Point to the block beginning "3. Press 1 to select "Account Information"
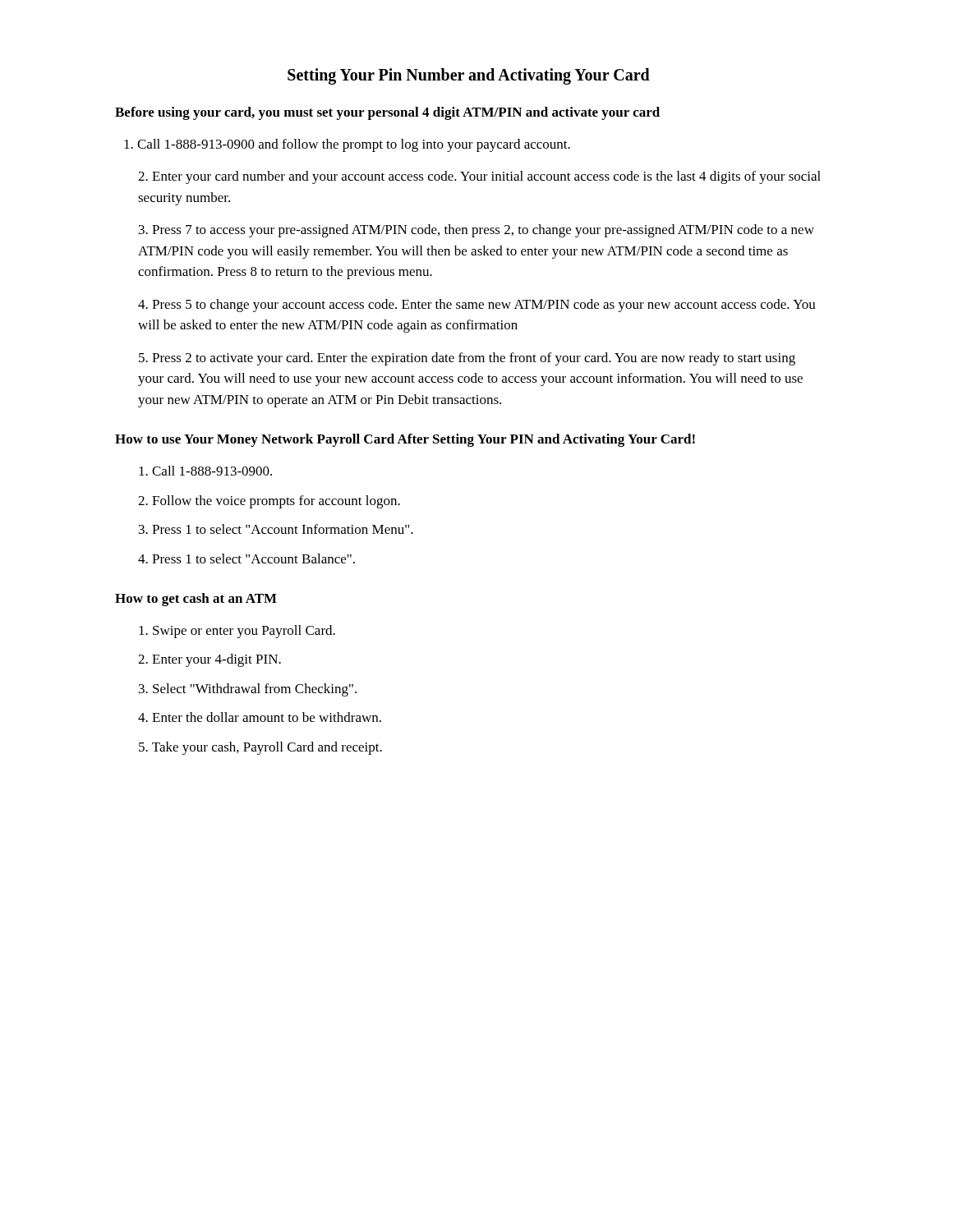 coord(276,529)
